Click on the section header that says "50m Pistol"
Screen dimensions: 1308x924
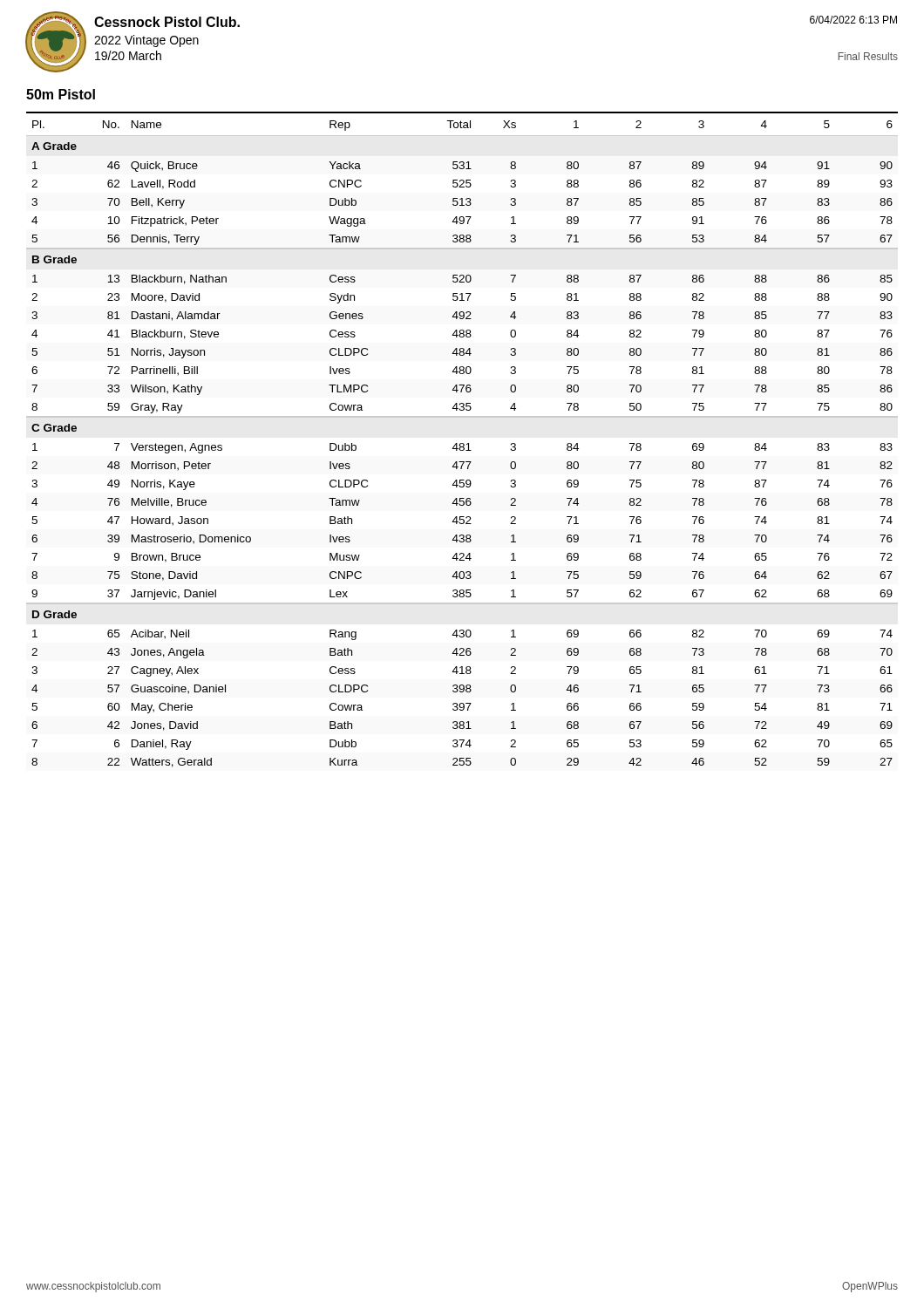(61, 95)
